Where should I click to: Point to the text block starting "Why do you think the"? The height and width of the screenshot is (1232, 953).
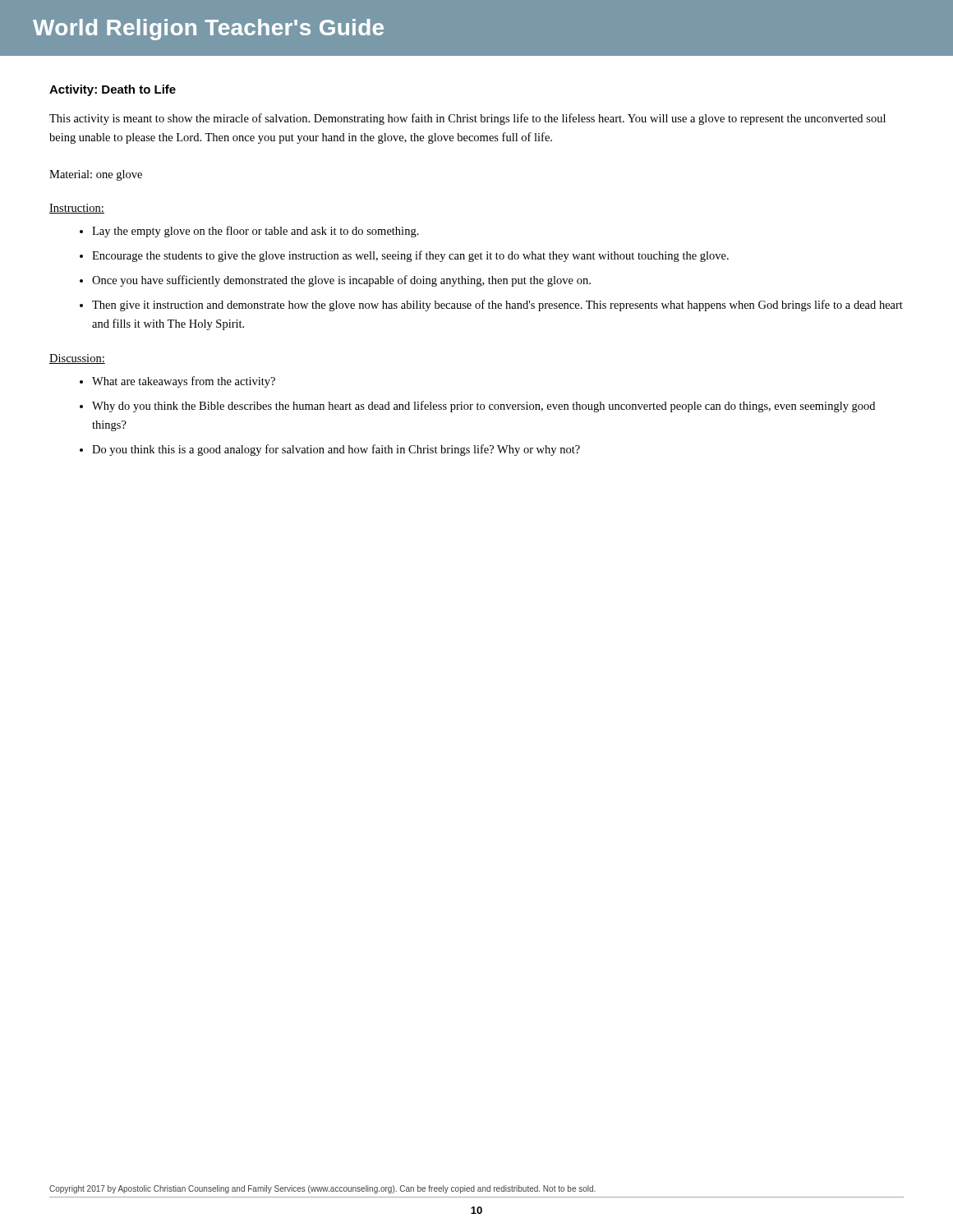coord(484,415)
